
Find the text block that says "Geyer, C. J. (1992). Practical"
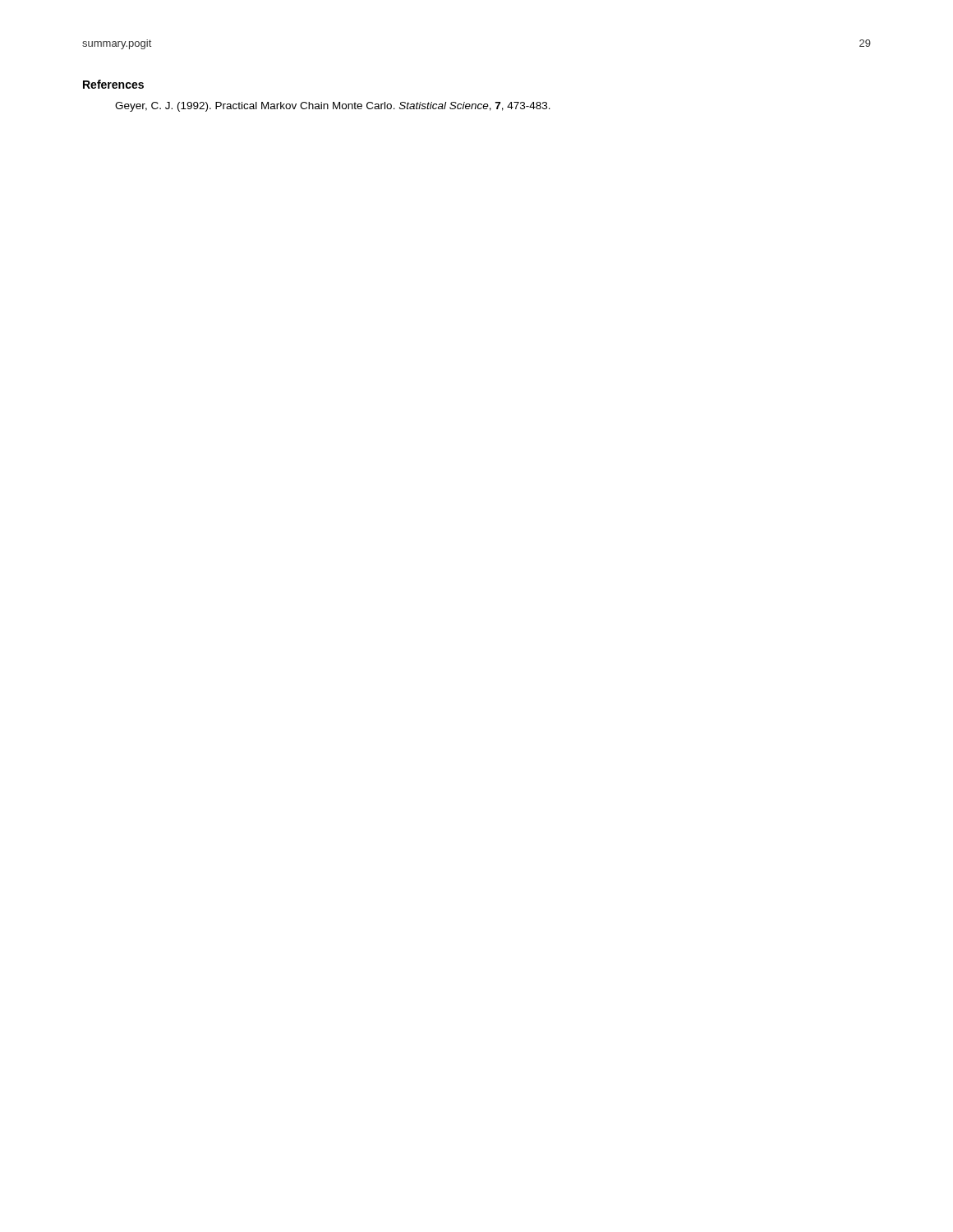pyautogui.click(x=333, y=106)
